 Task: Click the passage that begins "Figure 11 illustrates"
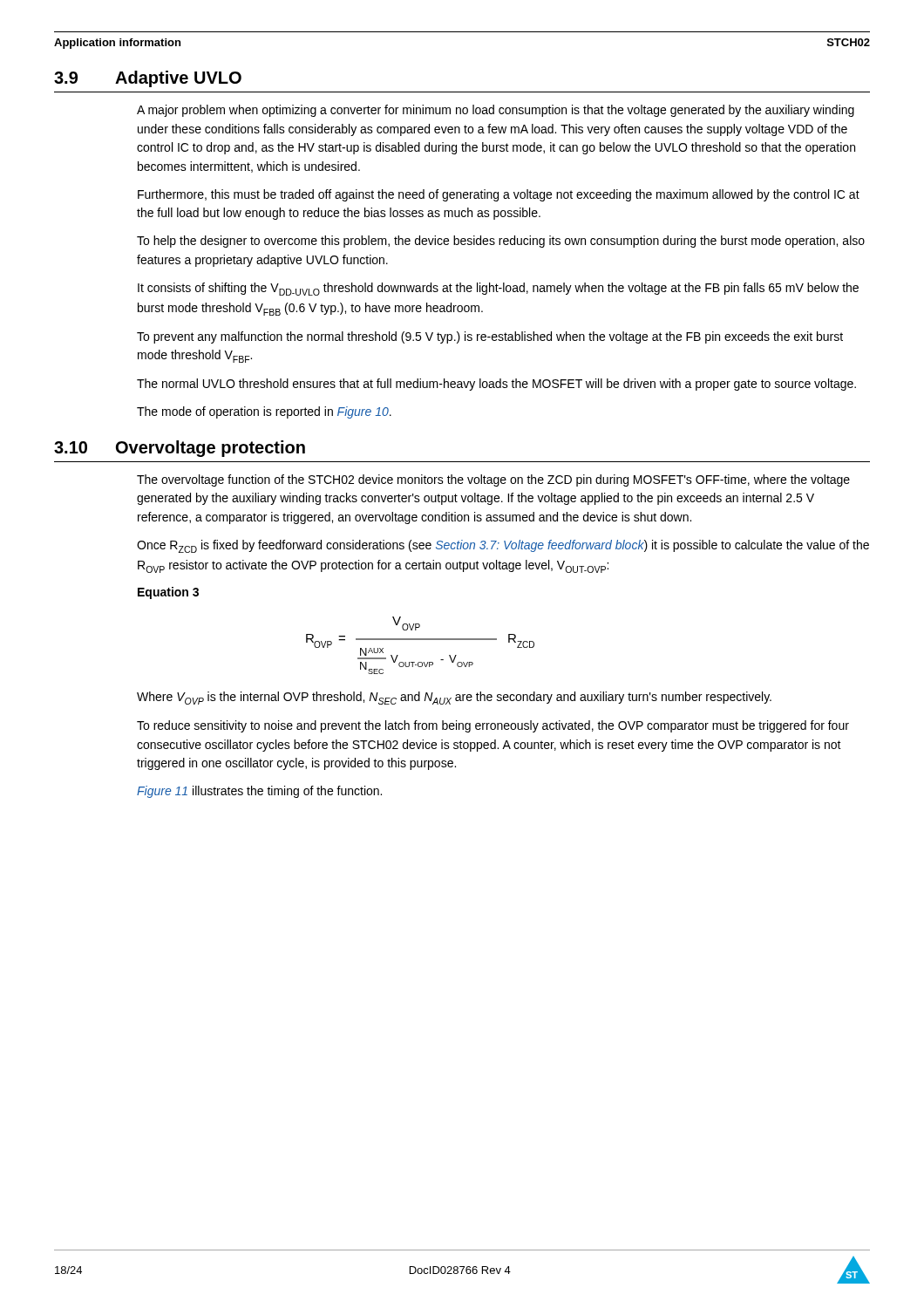click(x=259, y=792)
